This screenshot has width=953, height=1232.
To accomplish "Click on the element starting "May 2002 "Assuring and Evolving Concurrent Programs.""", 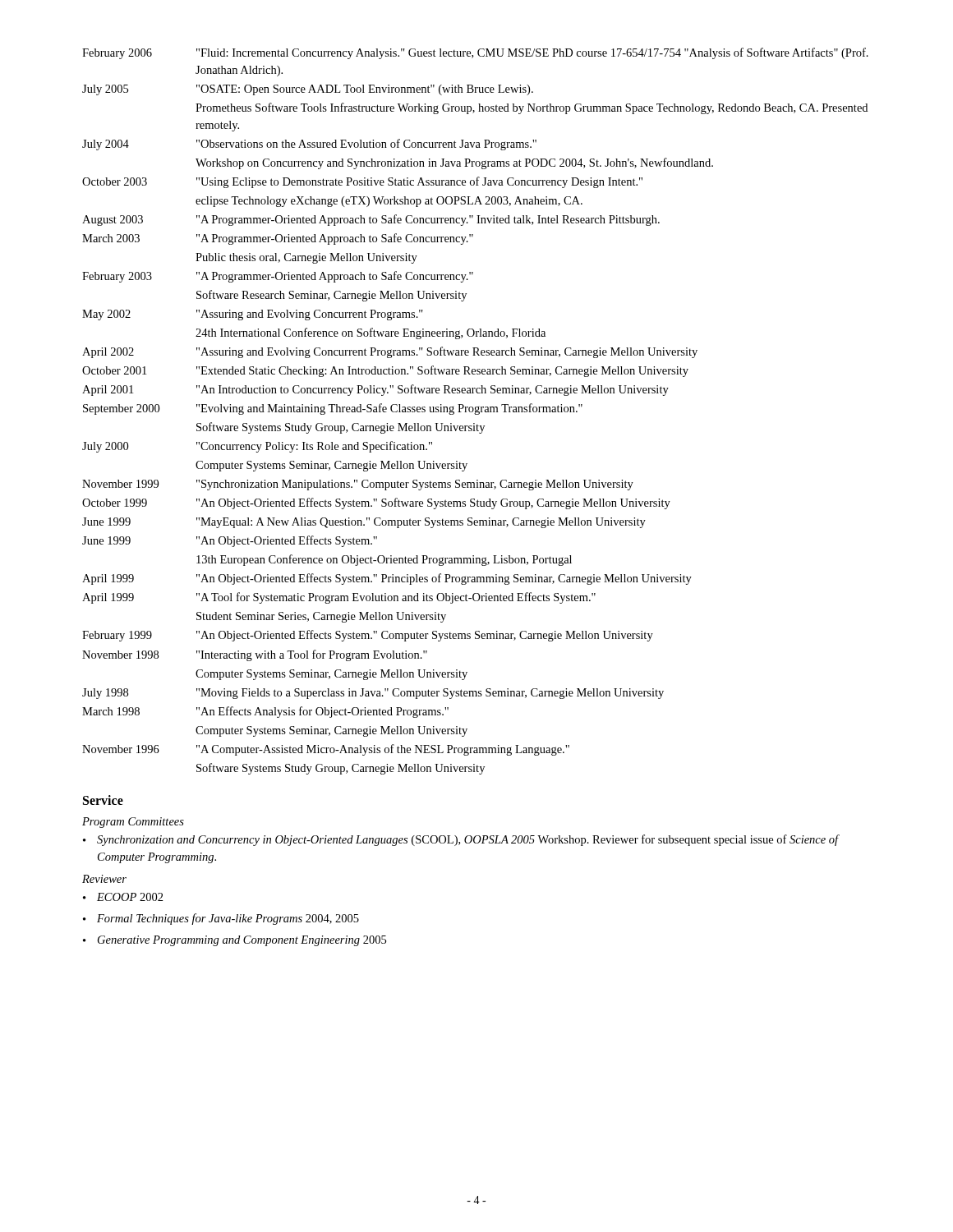I will [x=253, y=315].
